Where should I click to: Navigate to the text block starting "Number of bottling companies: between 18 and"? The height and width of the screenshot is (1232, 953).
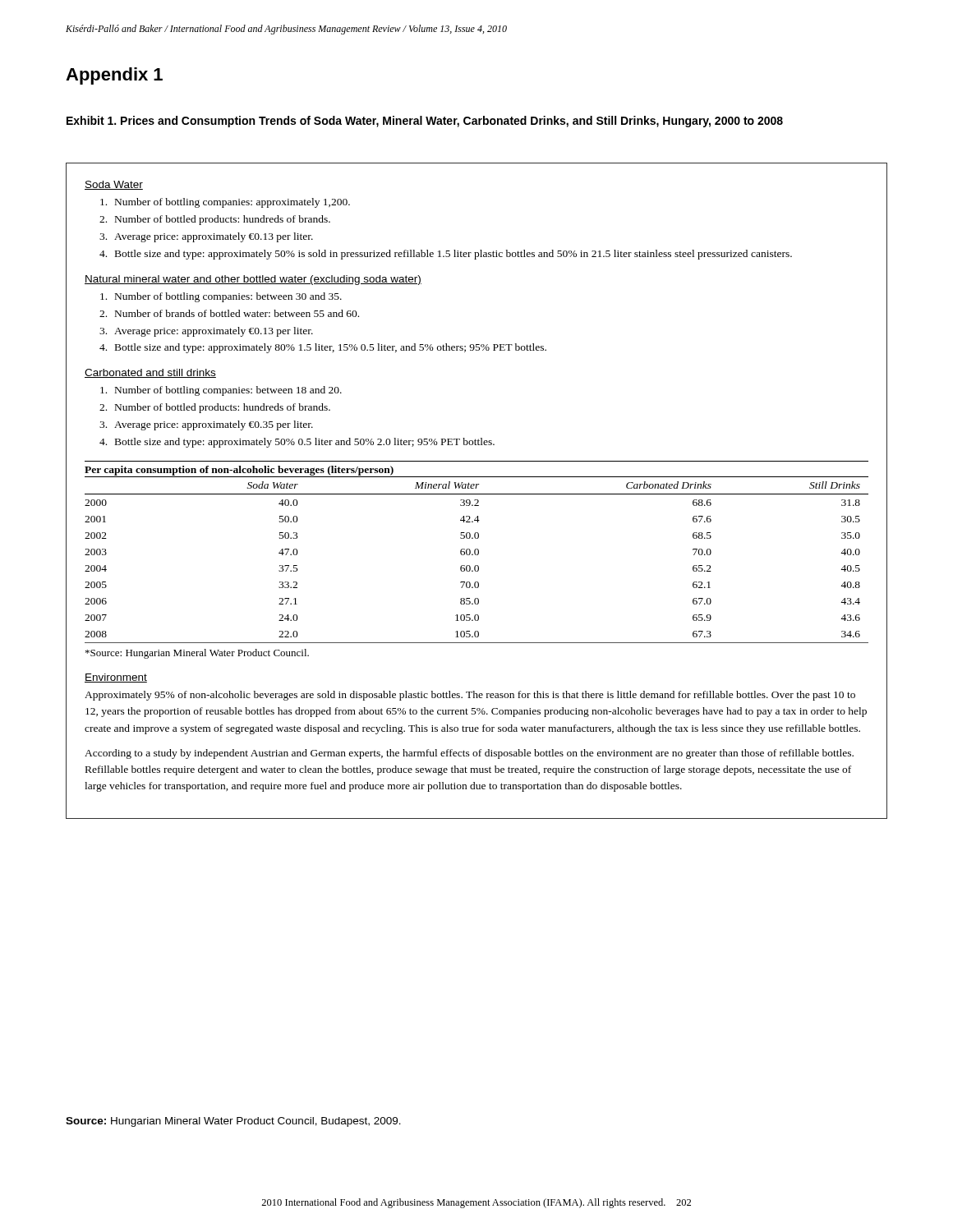pyautogui.click(x=221, y=391)
